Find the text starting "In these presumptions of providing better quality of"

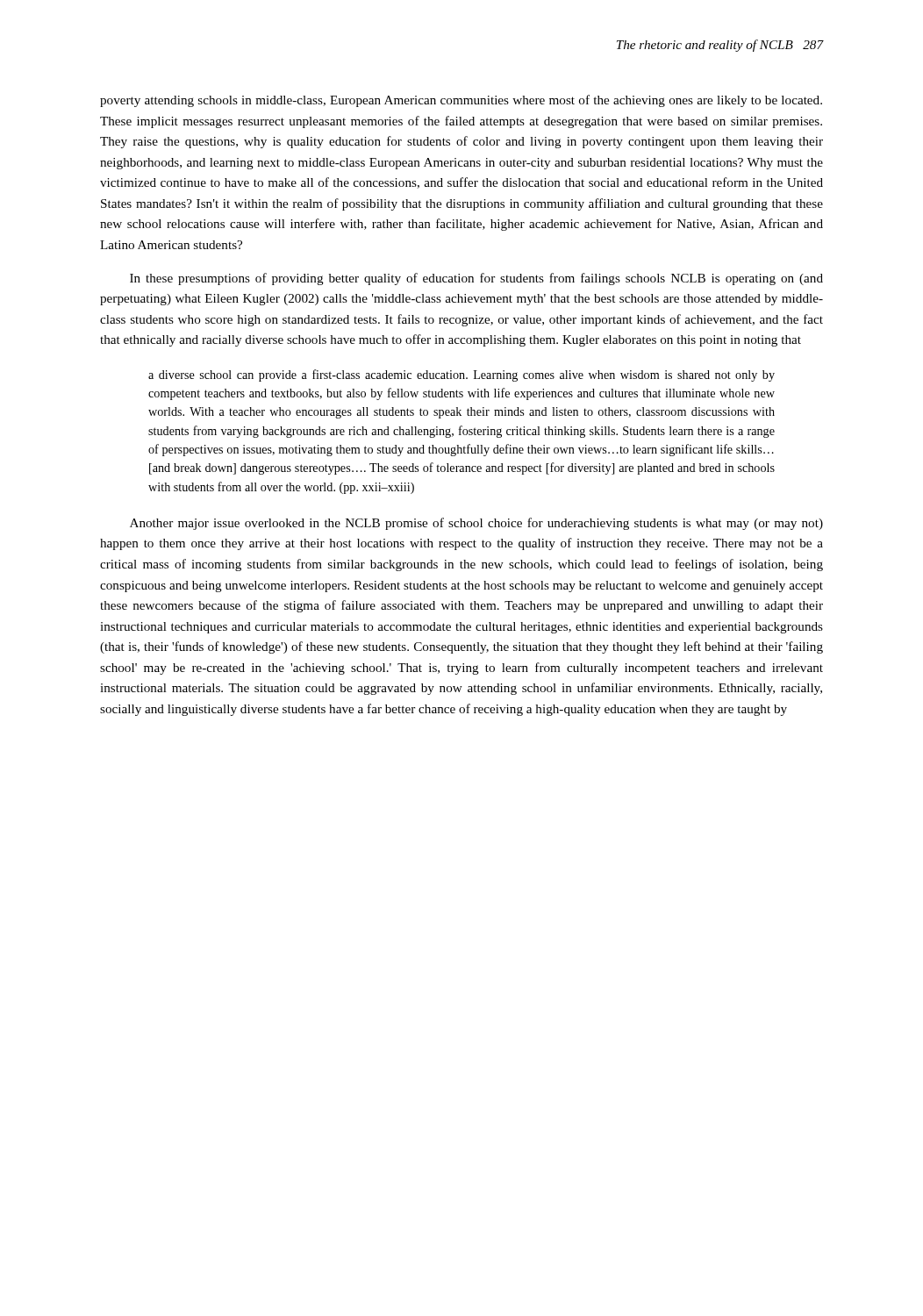click(x=462, y=308)
